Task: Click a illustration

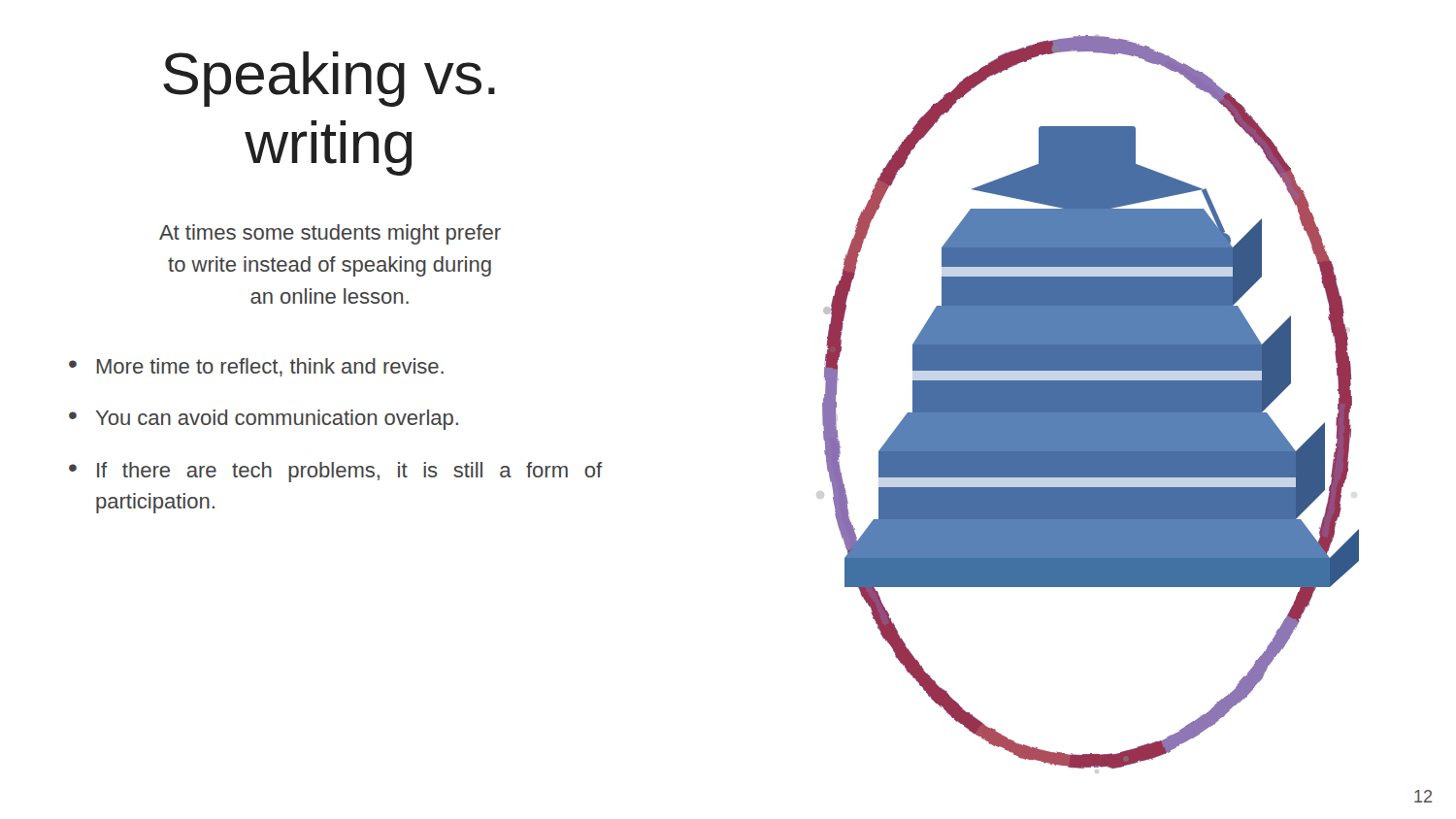Action: click(1087, 408)
